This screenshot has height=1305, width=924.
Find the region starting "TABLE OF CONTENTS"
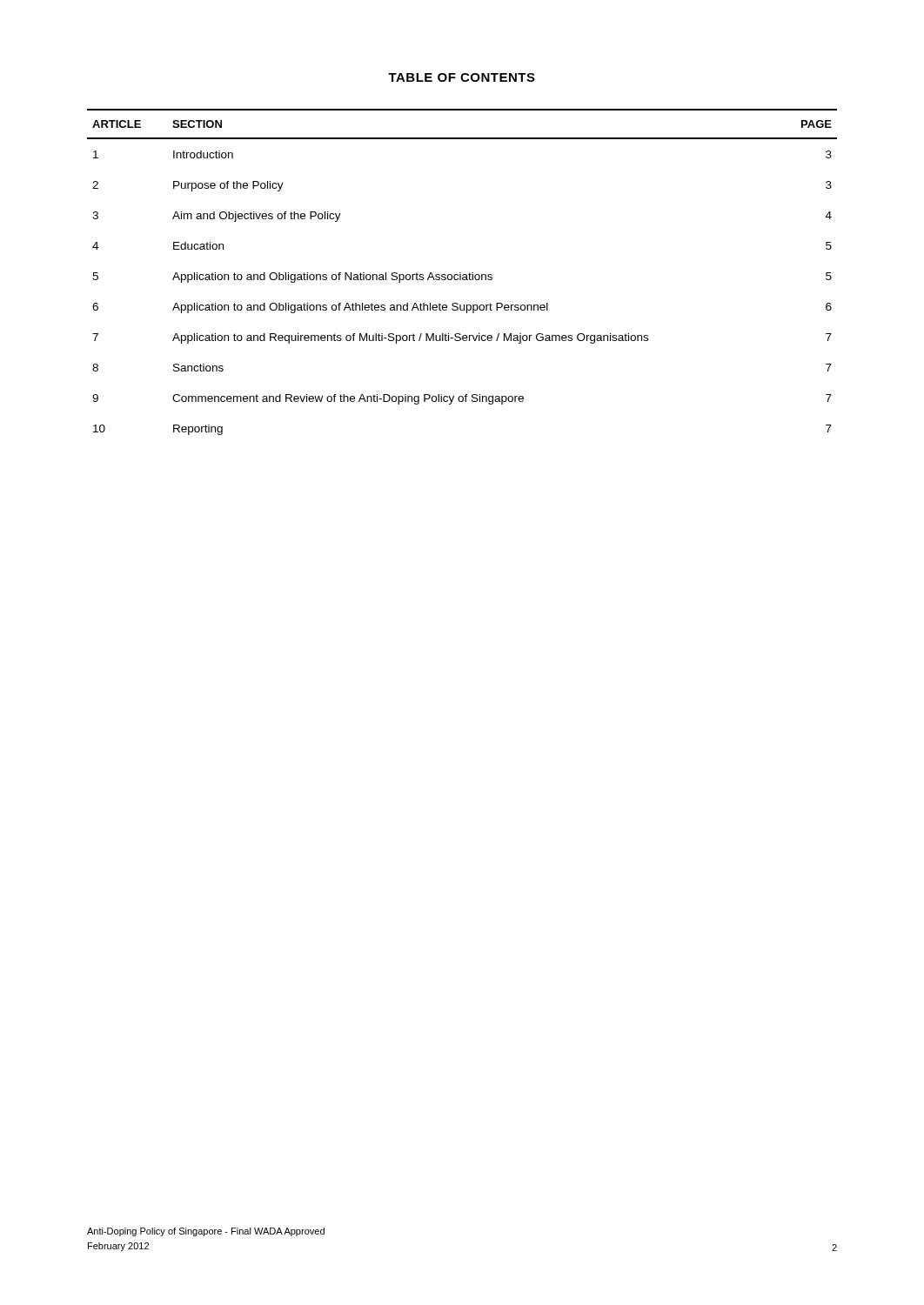coord(462,77)
